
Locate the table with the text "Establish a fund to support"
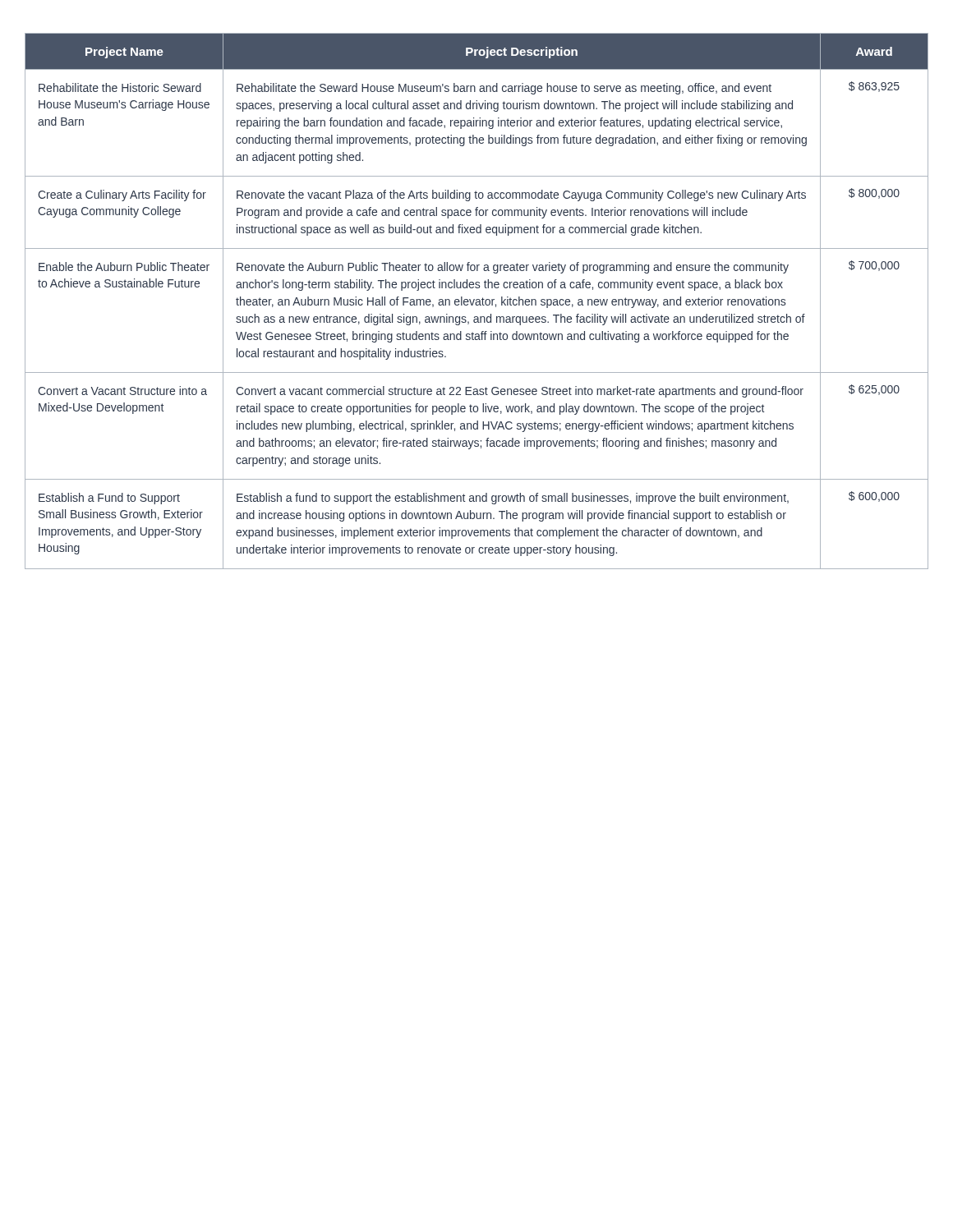[x=476, y=301]
